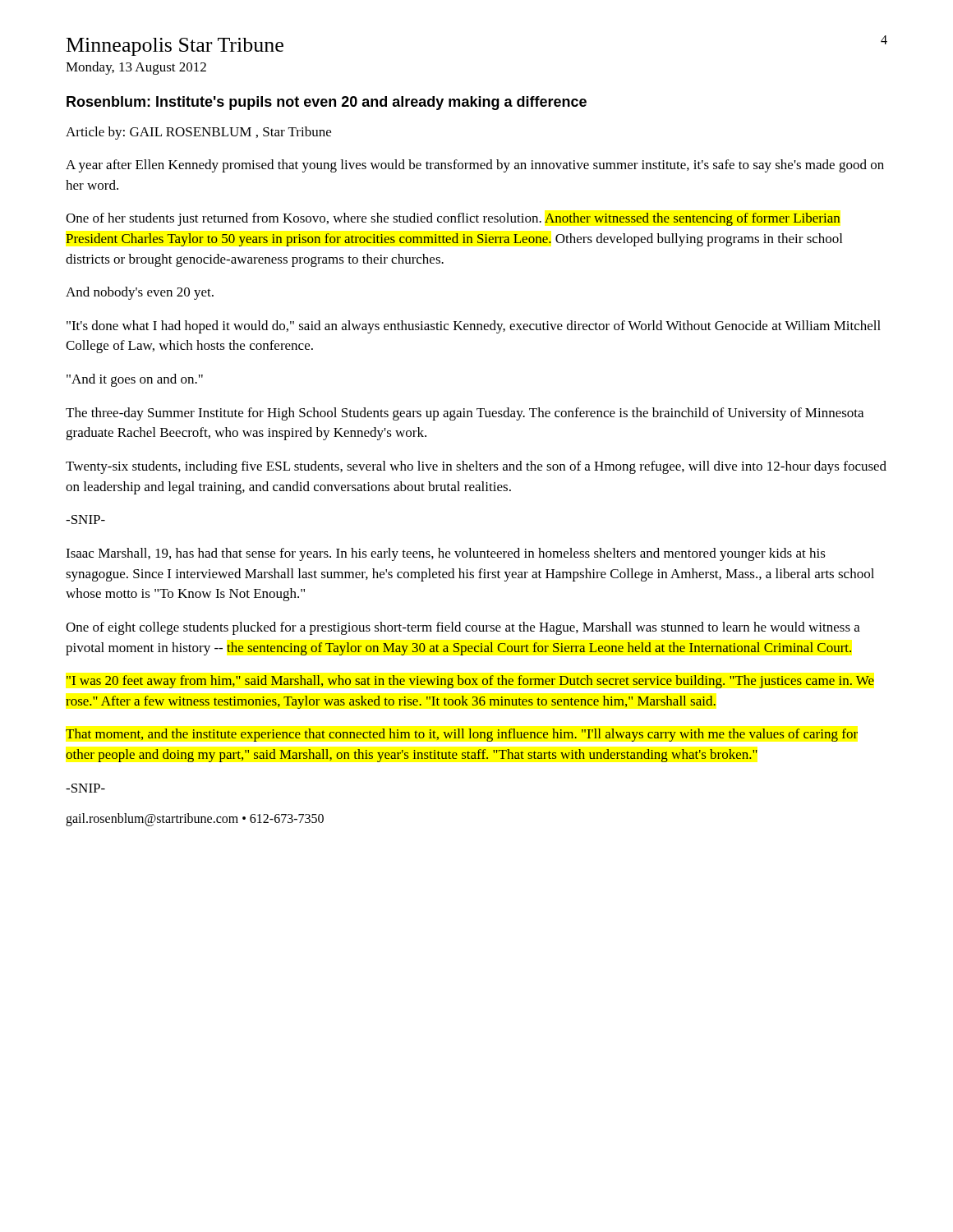Select the text block with the text "That moment, and the institute experience that"

476,745
